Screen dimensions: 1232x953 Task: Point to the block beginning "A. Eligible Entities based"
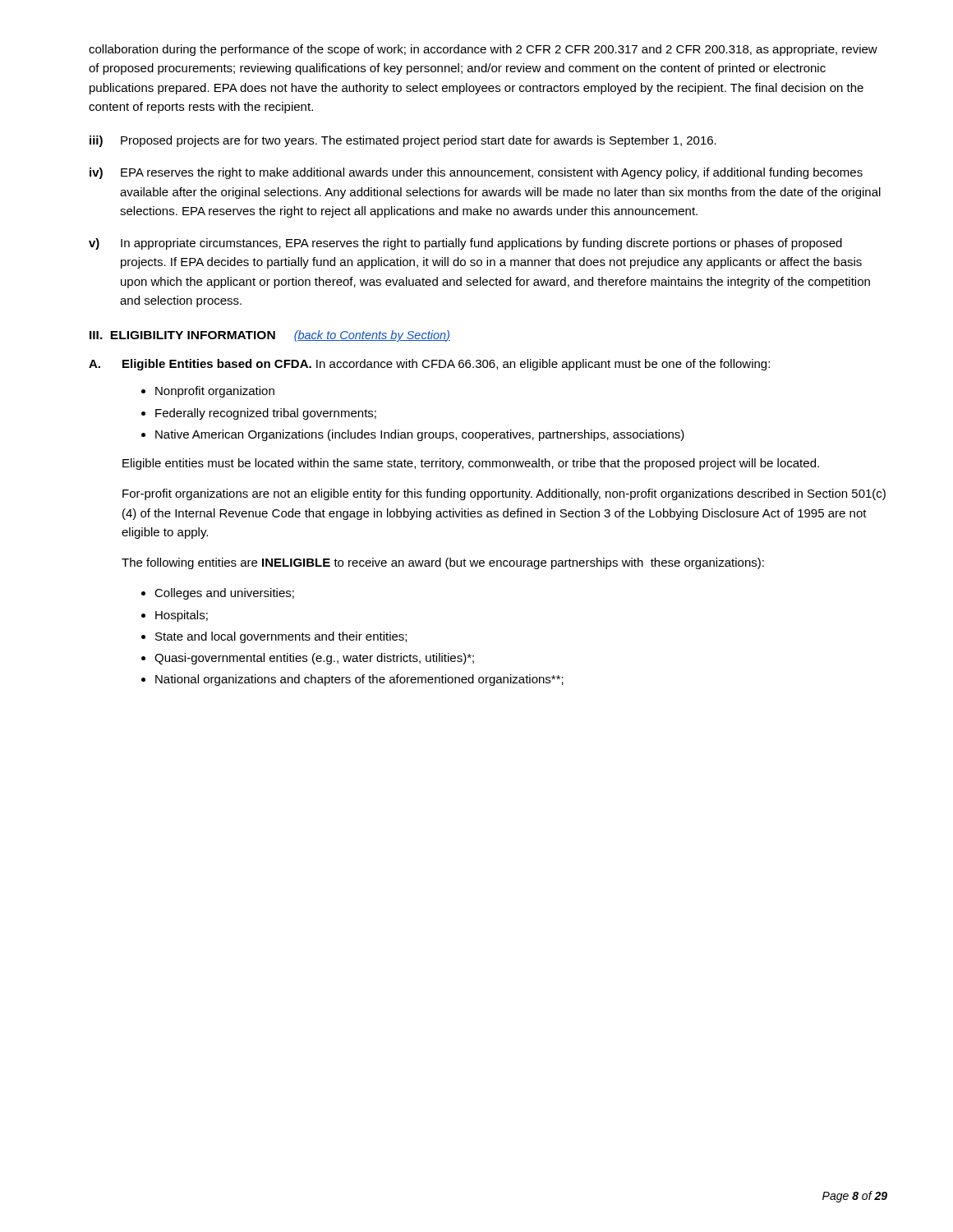point(430,364)
